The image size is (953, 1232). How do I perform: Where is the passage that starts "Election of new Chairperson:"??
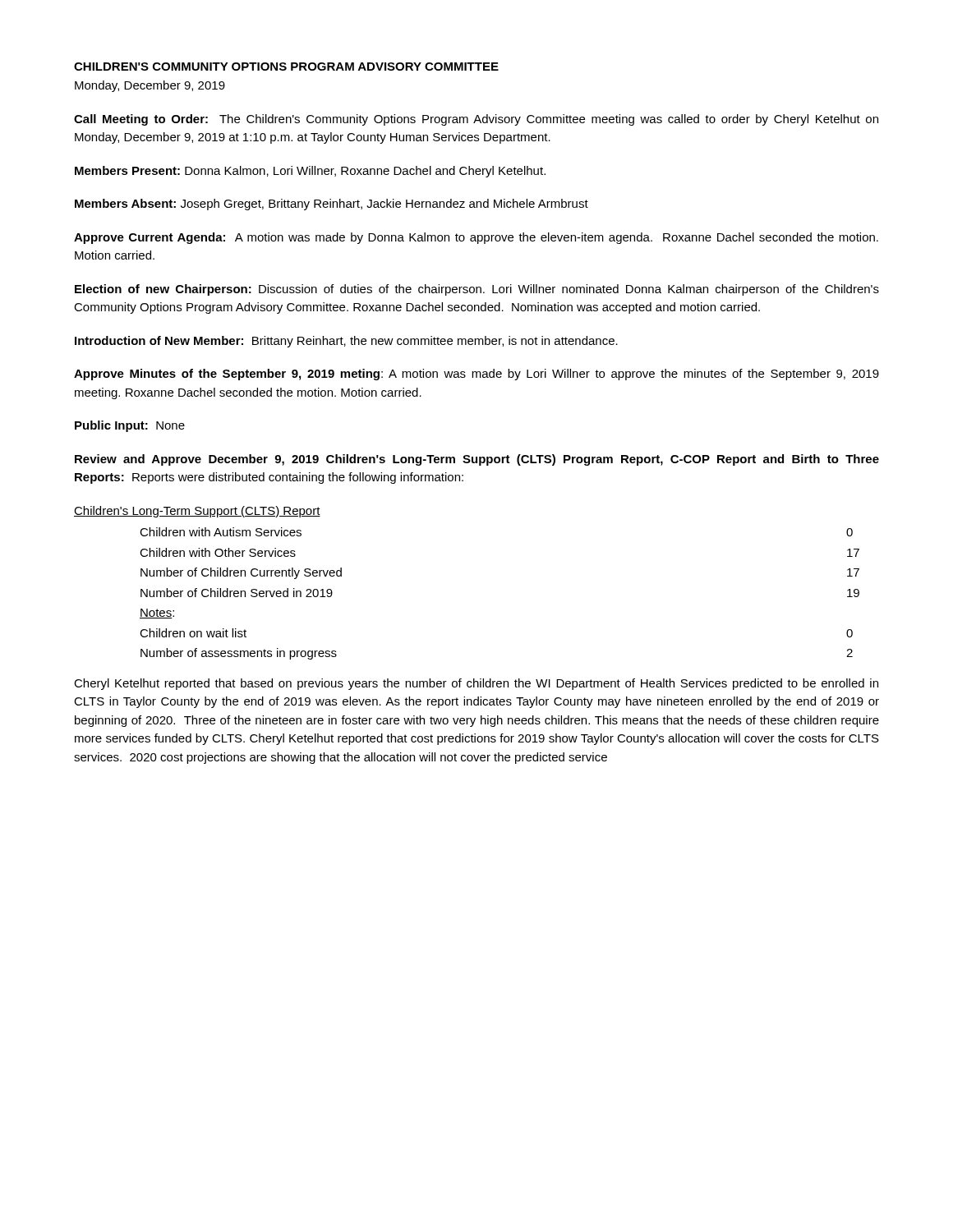[x=476, y=298]
